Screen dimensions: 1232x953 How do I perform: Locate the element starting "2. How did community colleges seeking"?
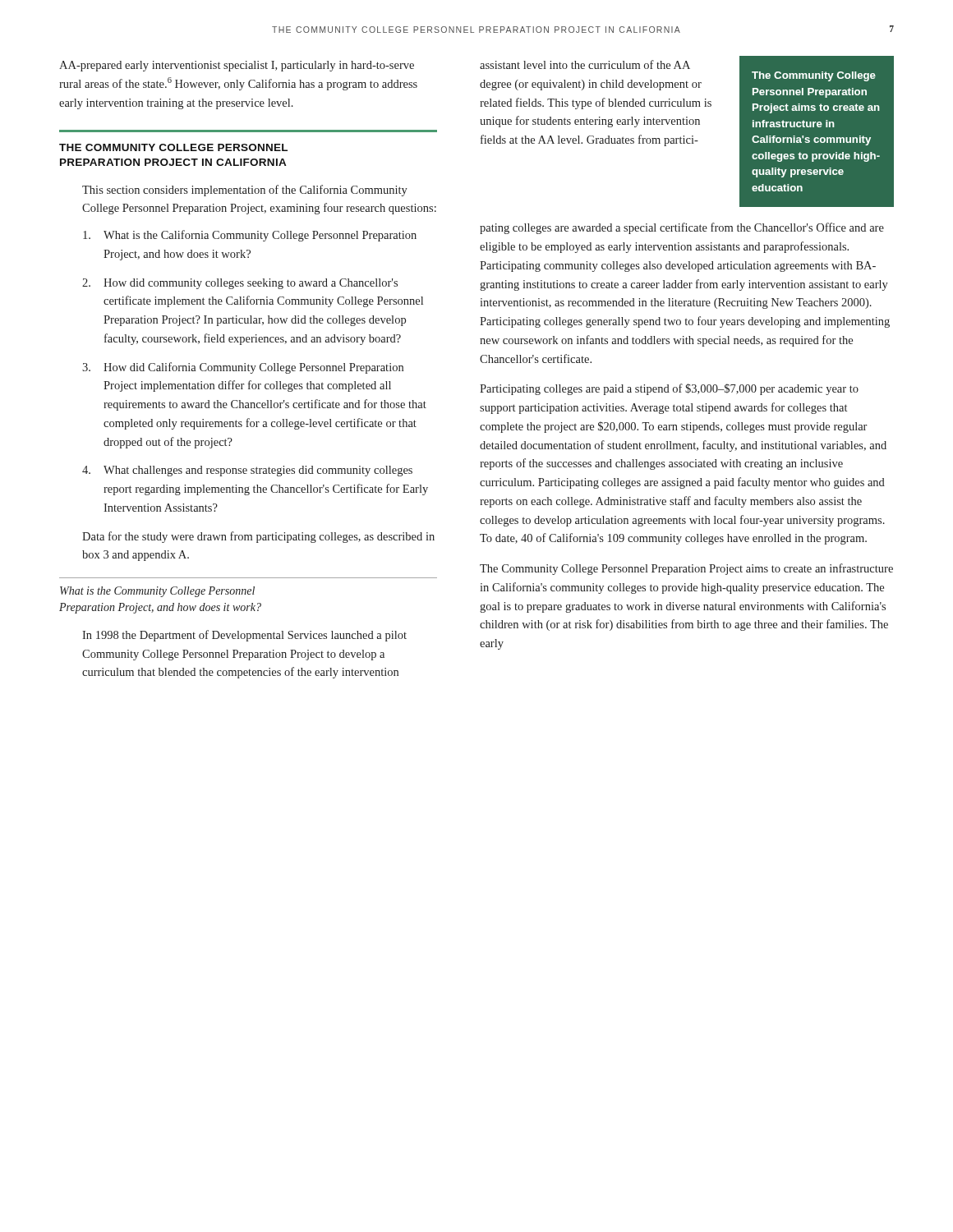tap(260, 311)
